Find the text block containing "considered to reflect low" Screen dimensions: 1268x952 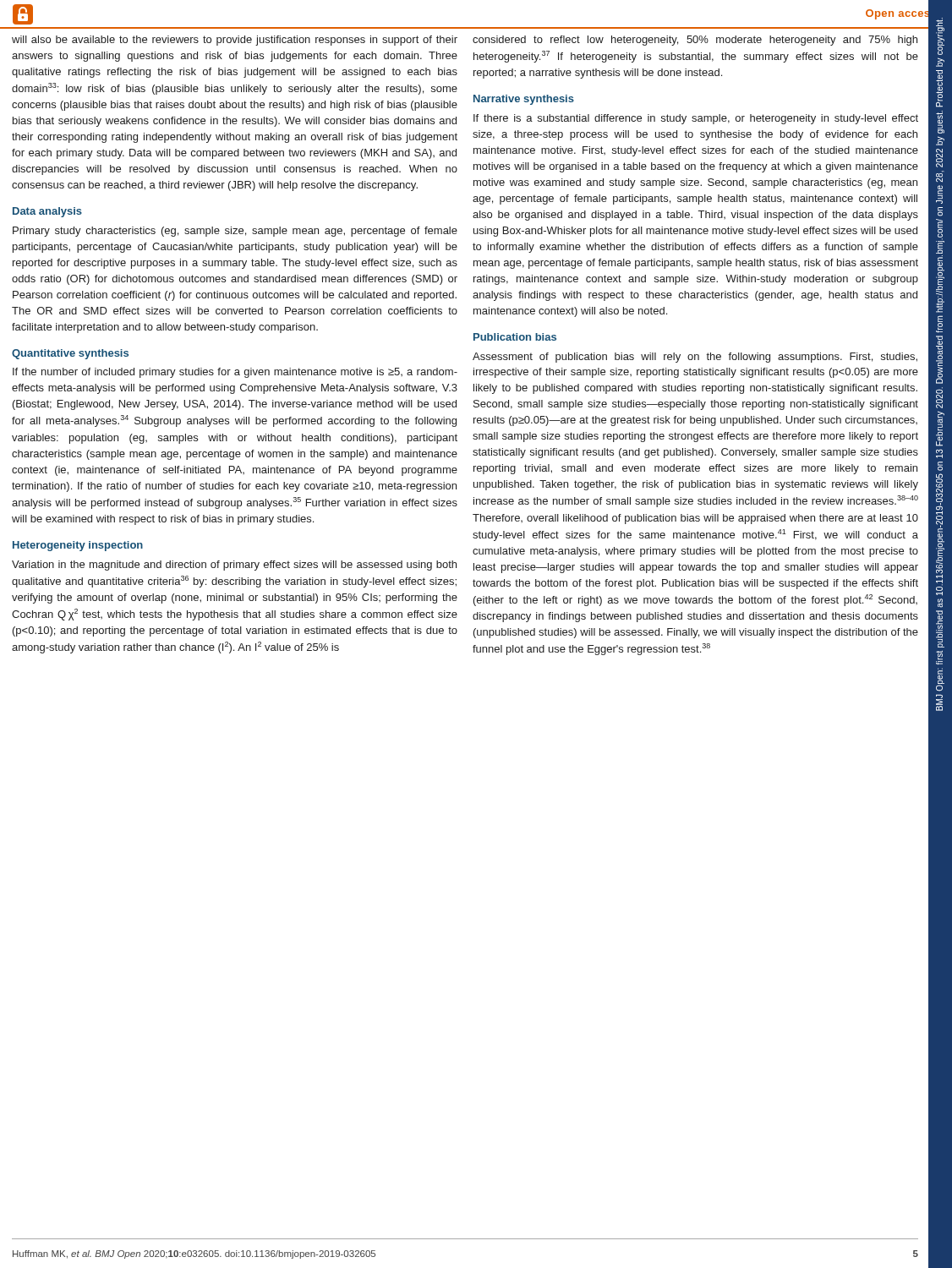click(695, 56)
